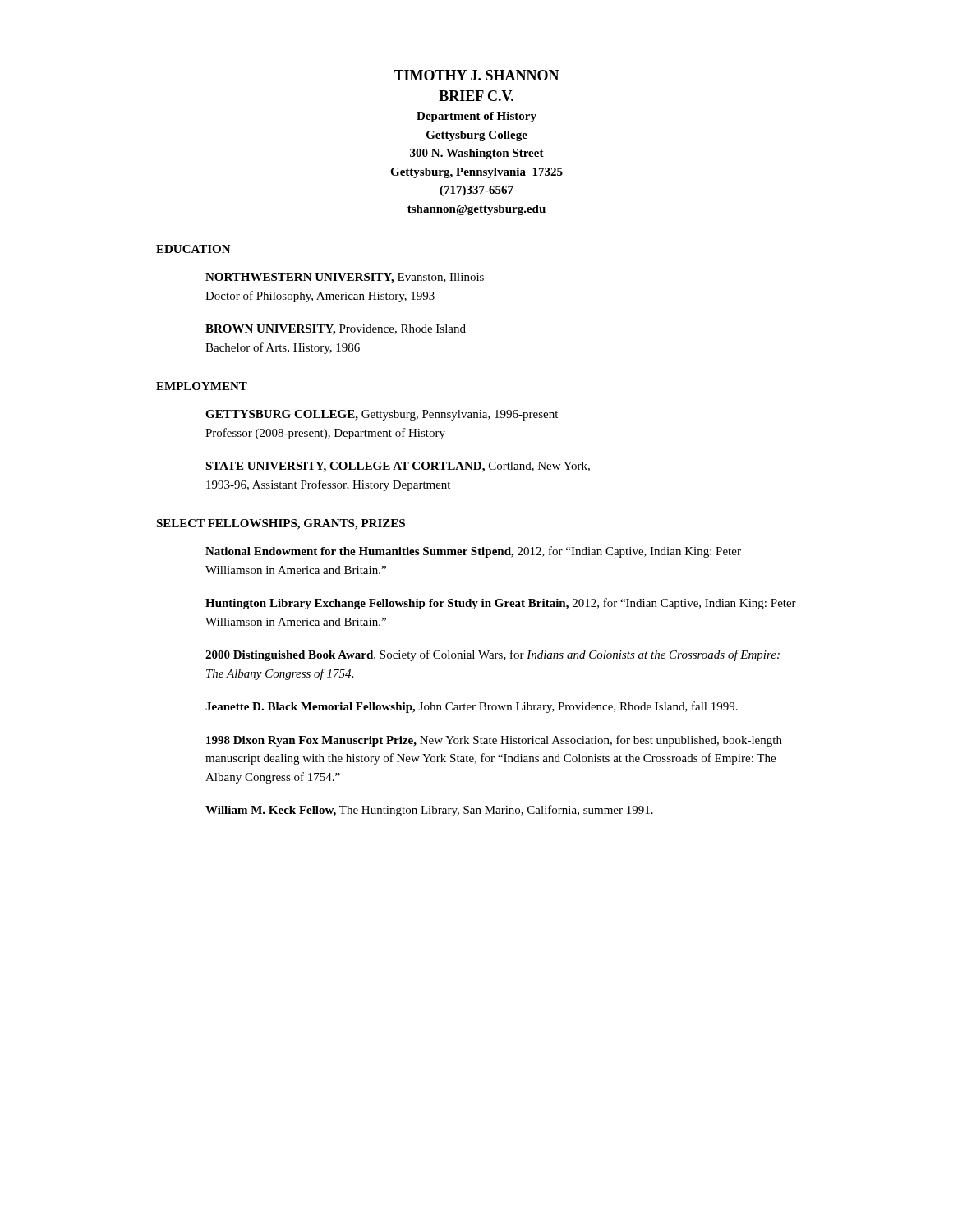Click the passage that begins "William M. Keck Fellow, The"
The width and height of the screenshot is (953, 1232).
(x=501, y=810)
